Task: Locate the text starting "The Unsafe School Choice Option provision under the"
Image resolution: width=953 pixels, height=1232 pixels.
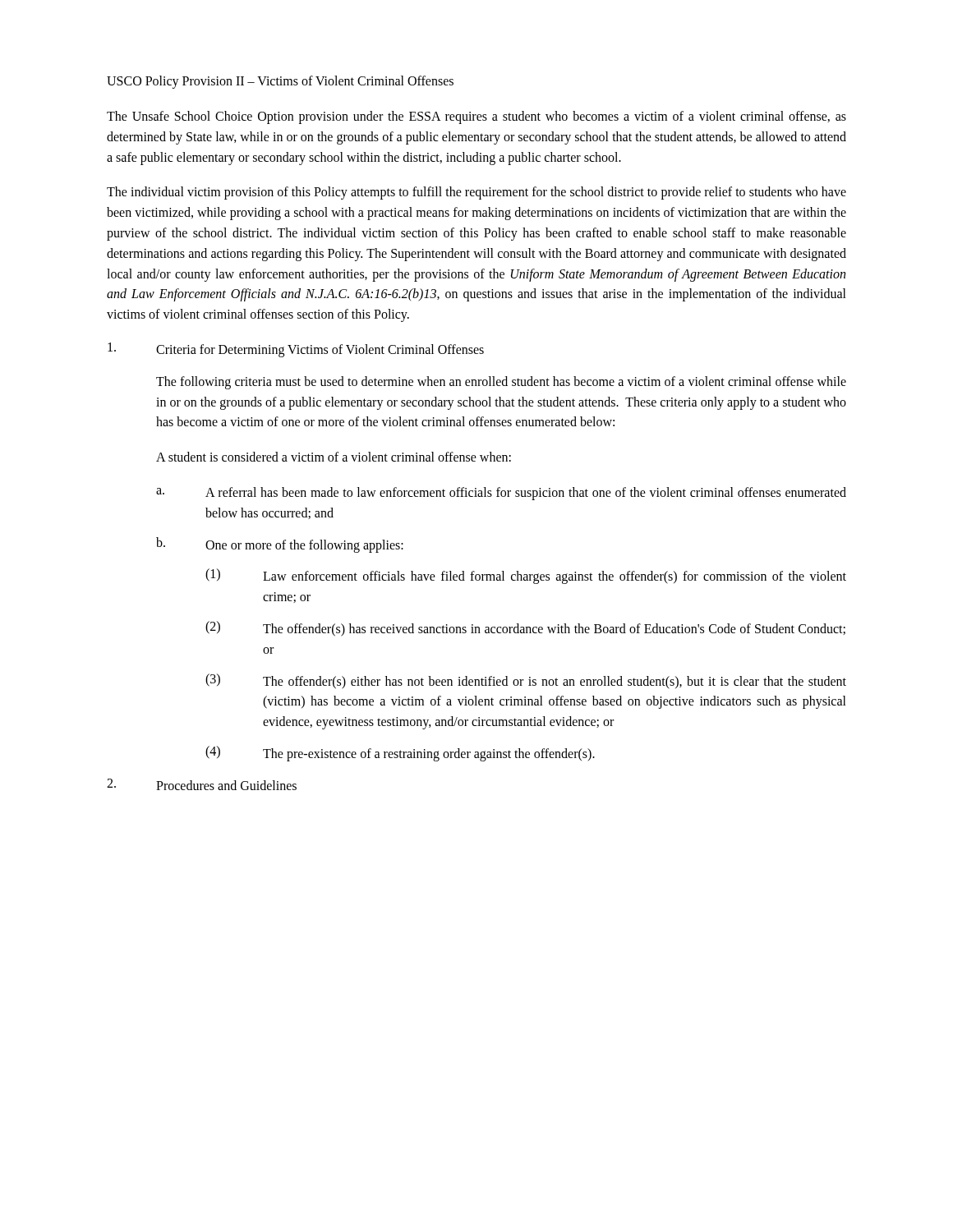Action: tap(476, 137)
